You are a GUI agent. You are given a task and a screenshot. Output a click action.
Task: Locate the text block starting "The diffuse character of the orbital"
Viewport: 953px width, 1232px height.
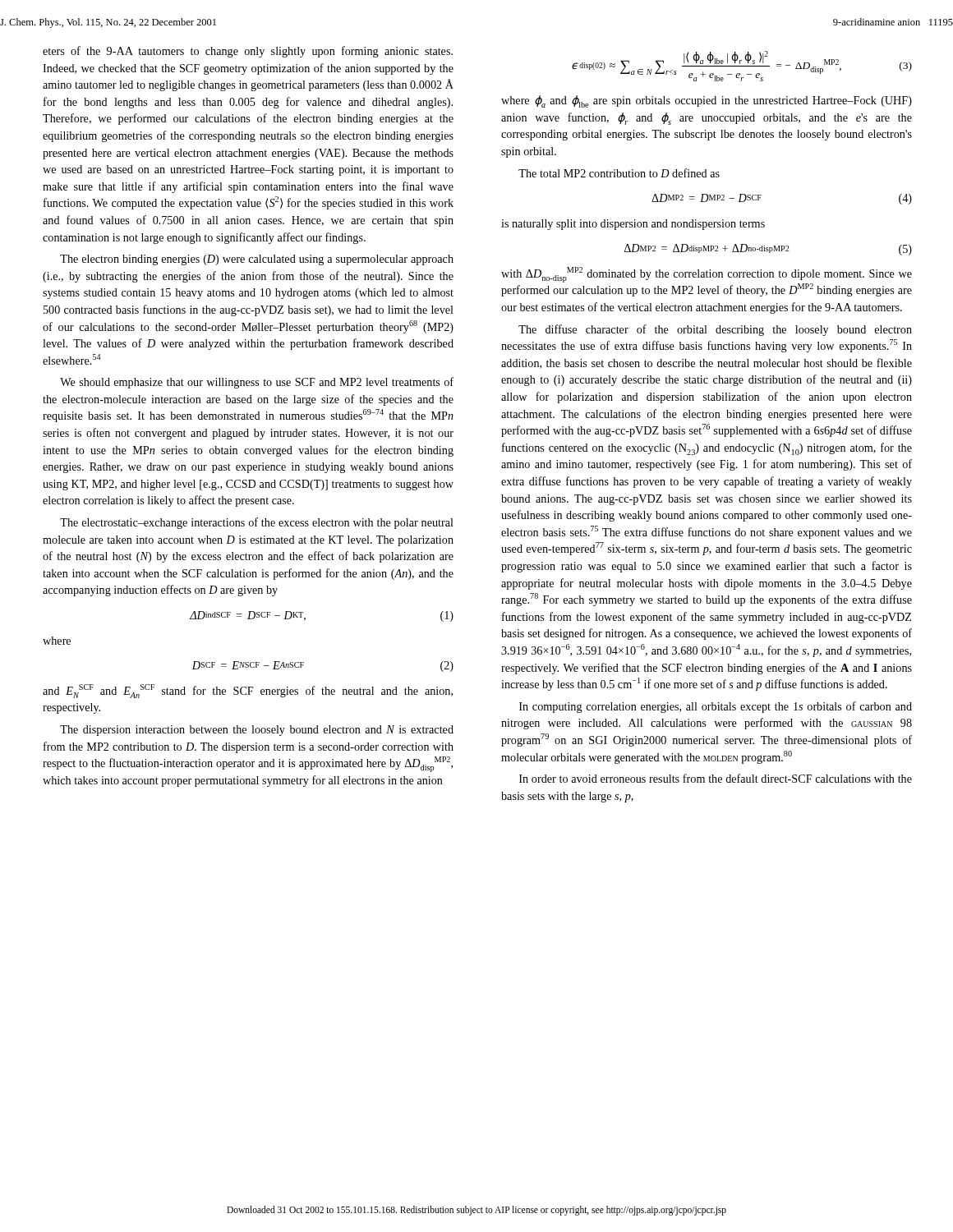coord(707,507)
